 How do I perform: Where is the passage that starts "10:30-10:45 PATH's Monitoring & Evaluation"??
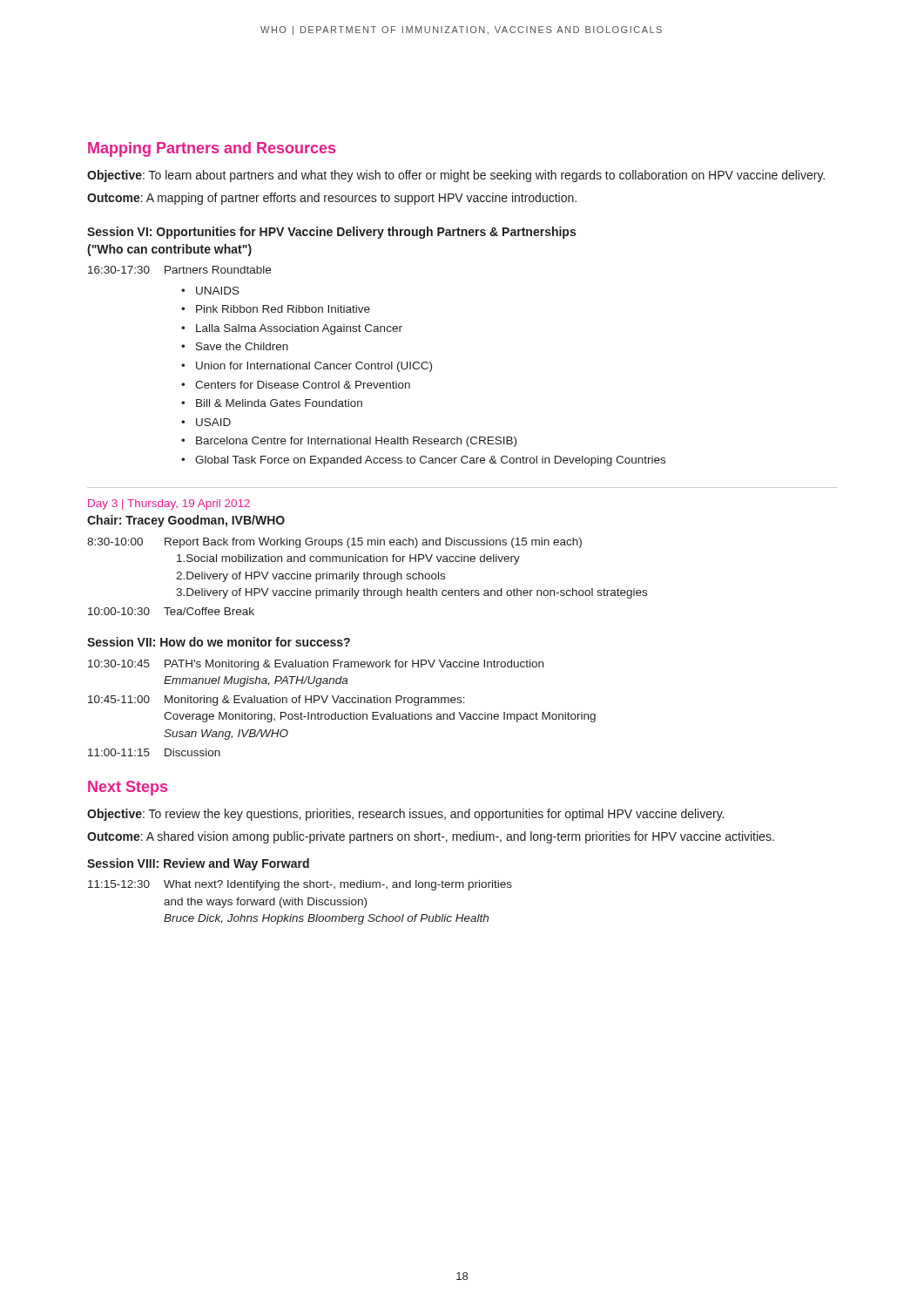pyautogui.click(x=462, y=672)
